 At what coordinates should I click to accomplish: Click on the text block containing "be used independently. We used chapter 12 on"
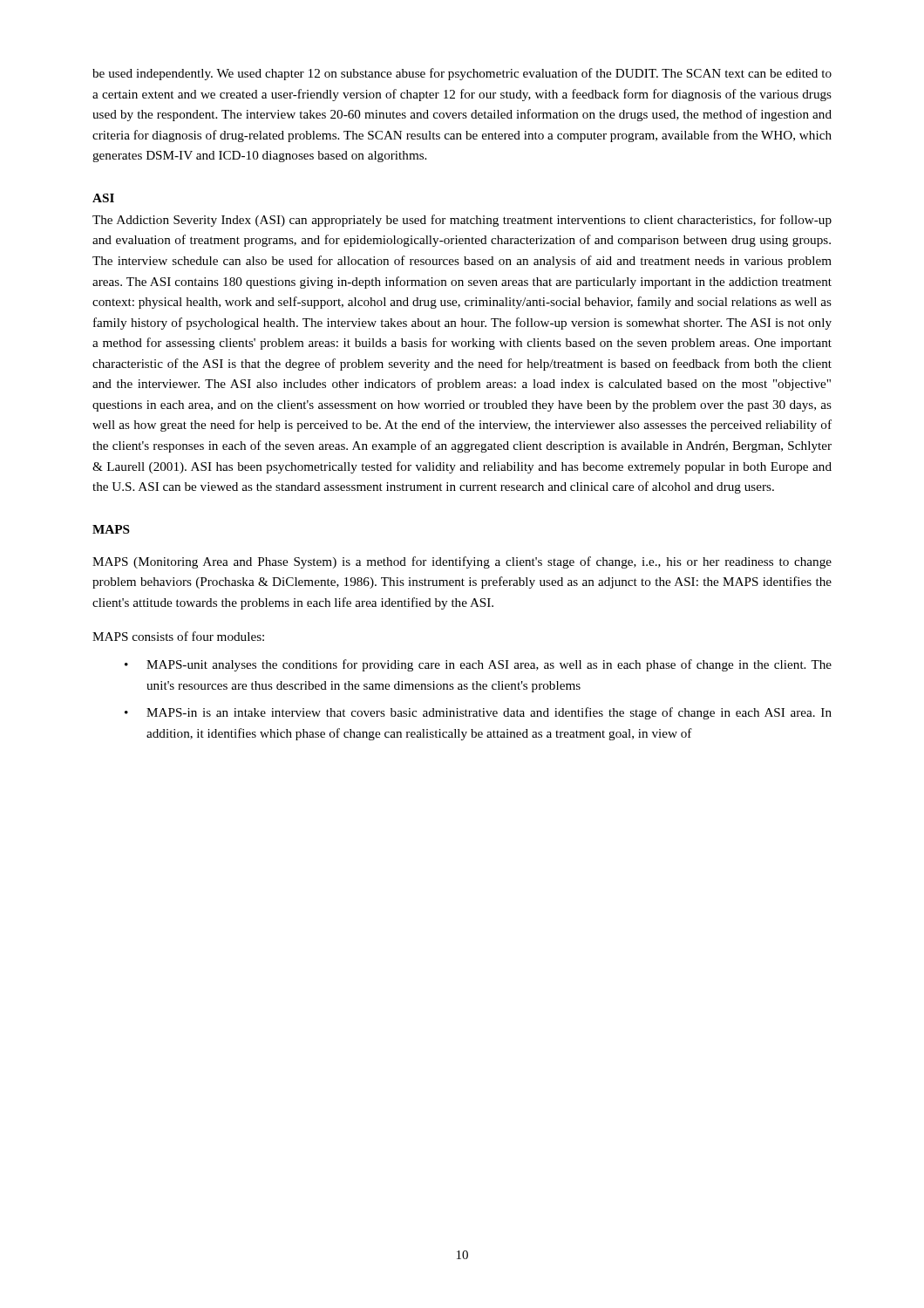pos(462,114)
